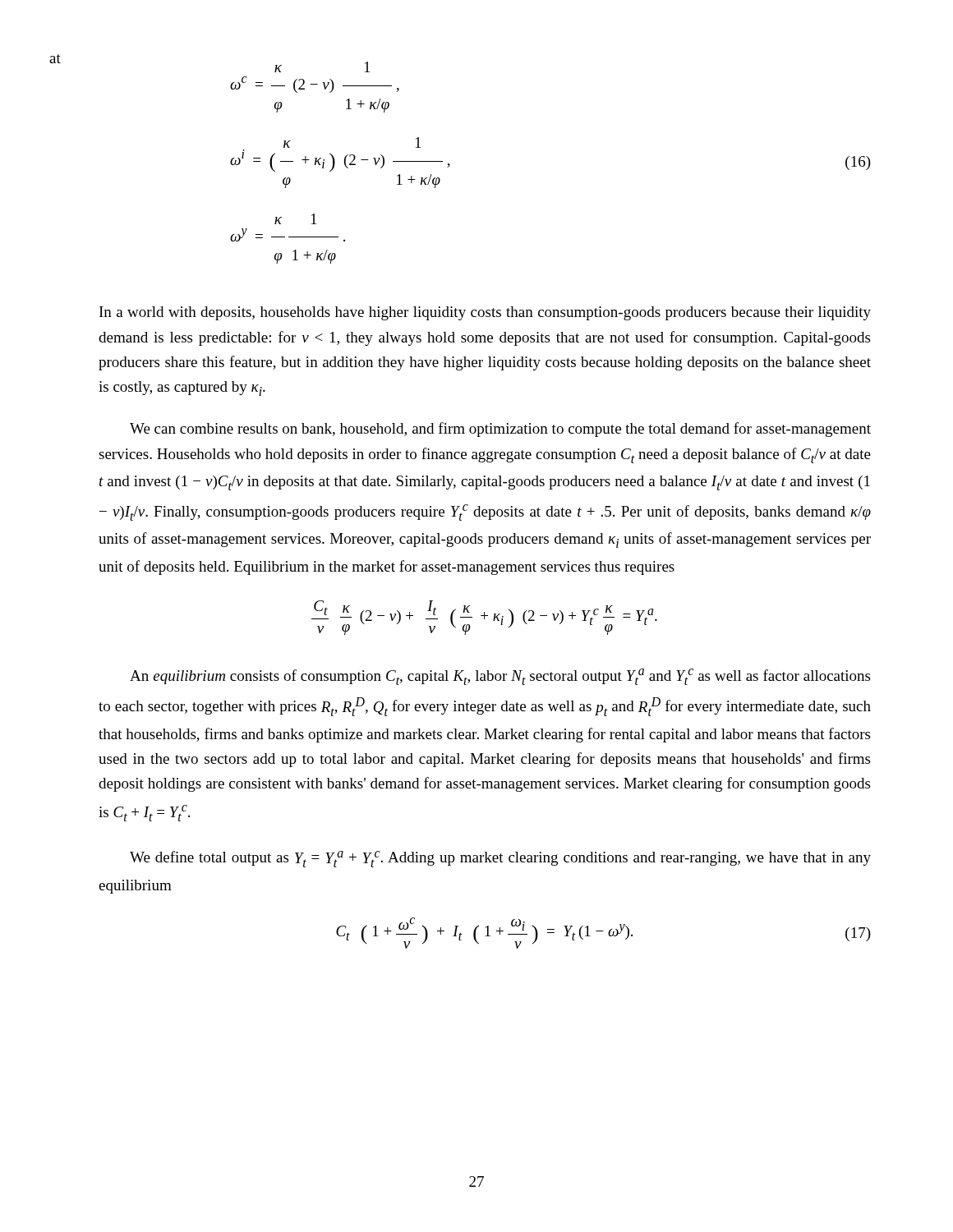Locate the formula that opens with "Ct ( 1 + ωc v )"

pyautogui.click(x=603, y=933)
